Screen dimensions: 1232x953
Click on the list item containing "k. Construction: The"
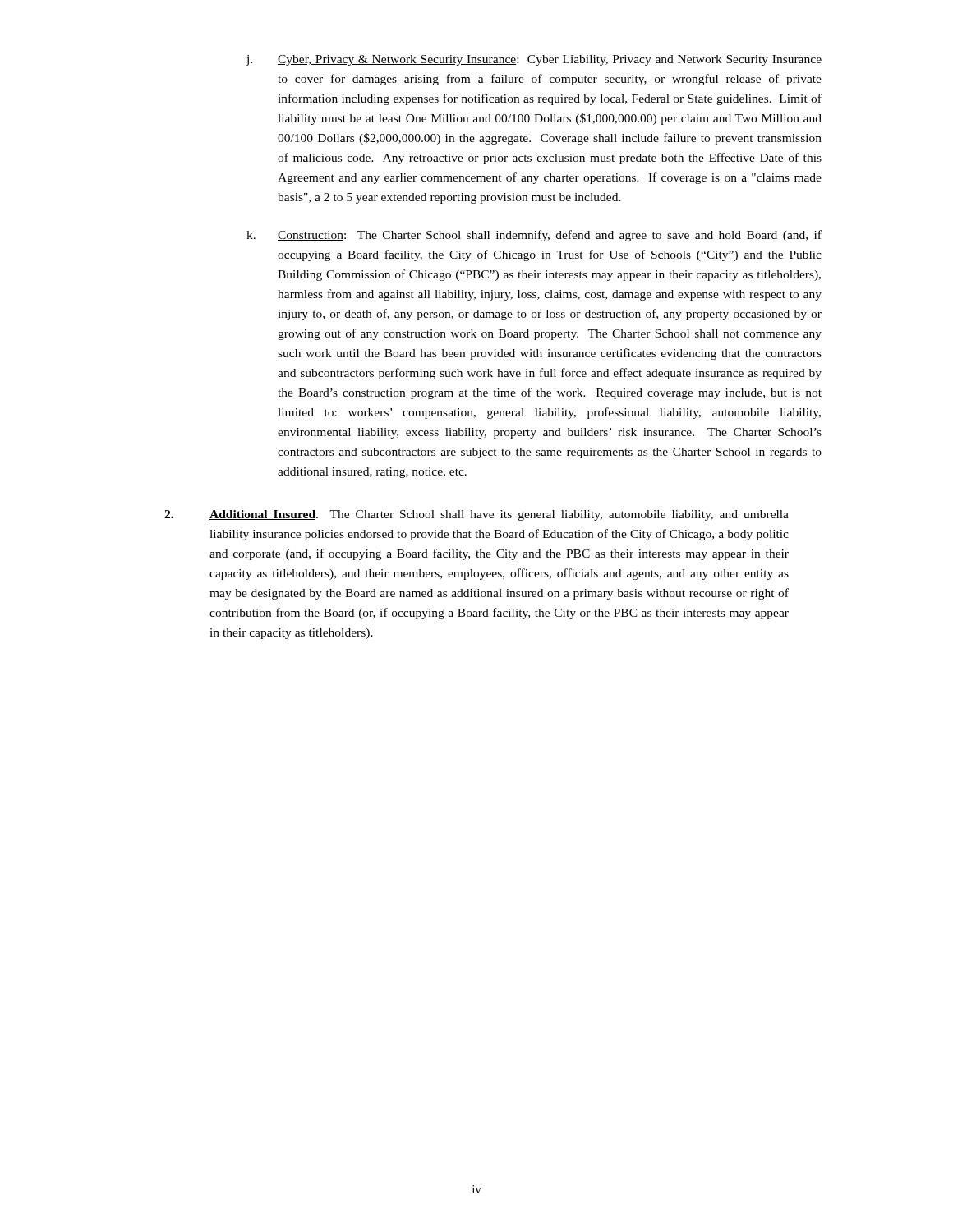(534, 353)
